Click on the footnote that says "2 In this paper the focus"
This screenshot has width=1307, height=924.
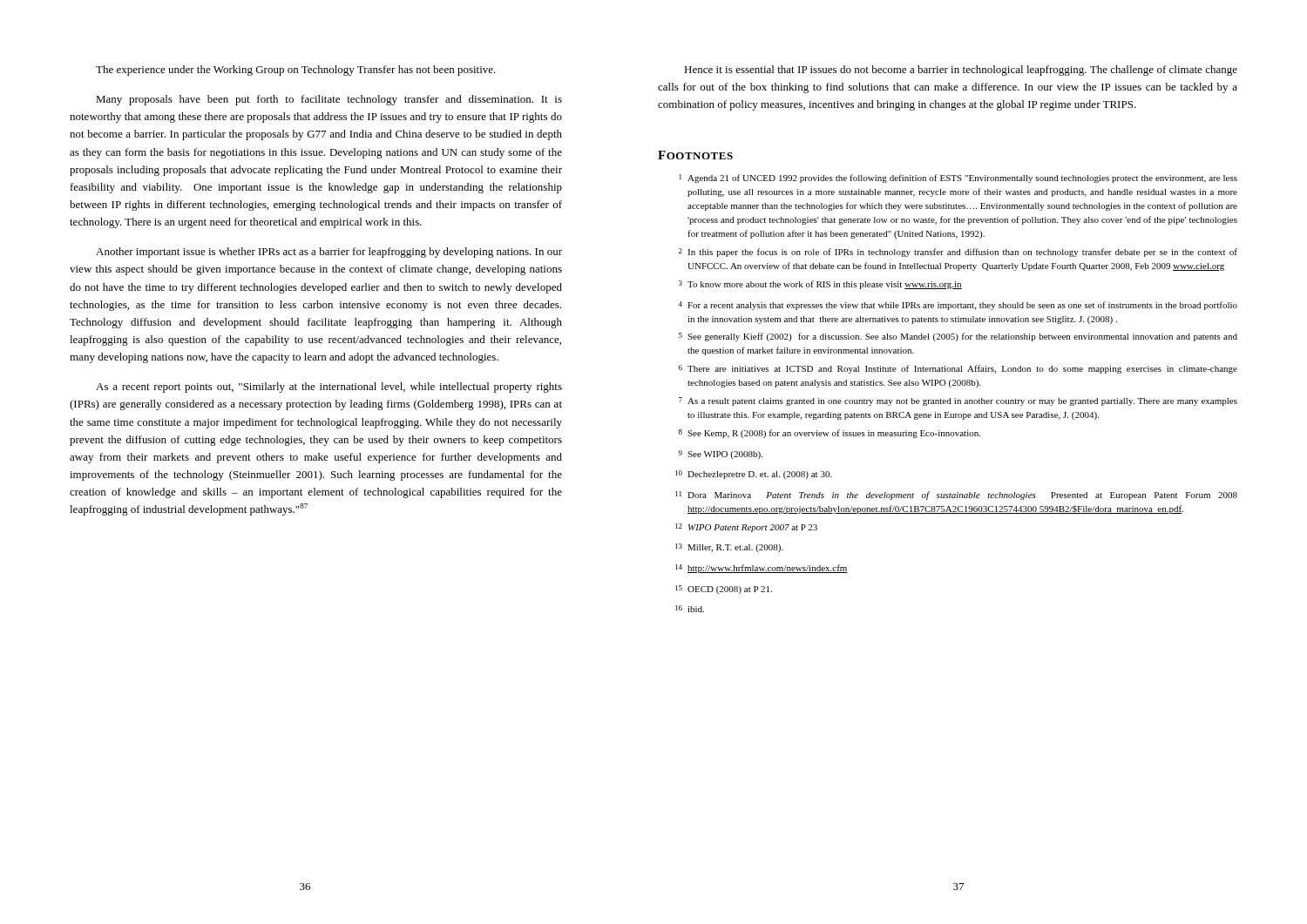click(x=948, y=260)
